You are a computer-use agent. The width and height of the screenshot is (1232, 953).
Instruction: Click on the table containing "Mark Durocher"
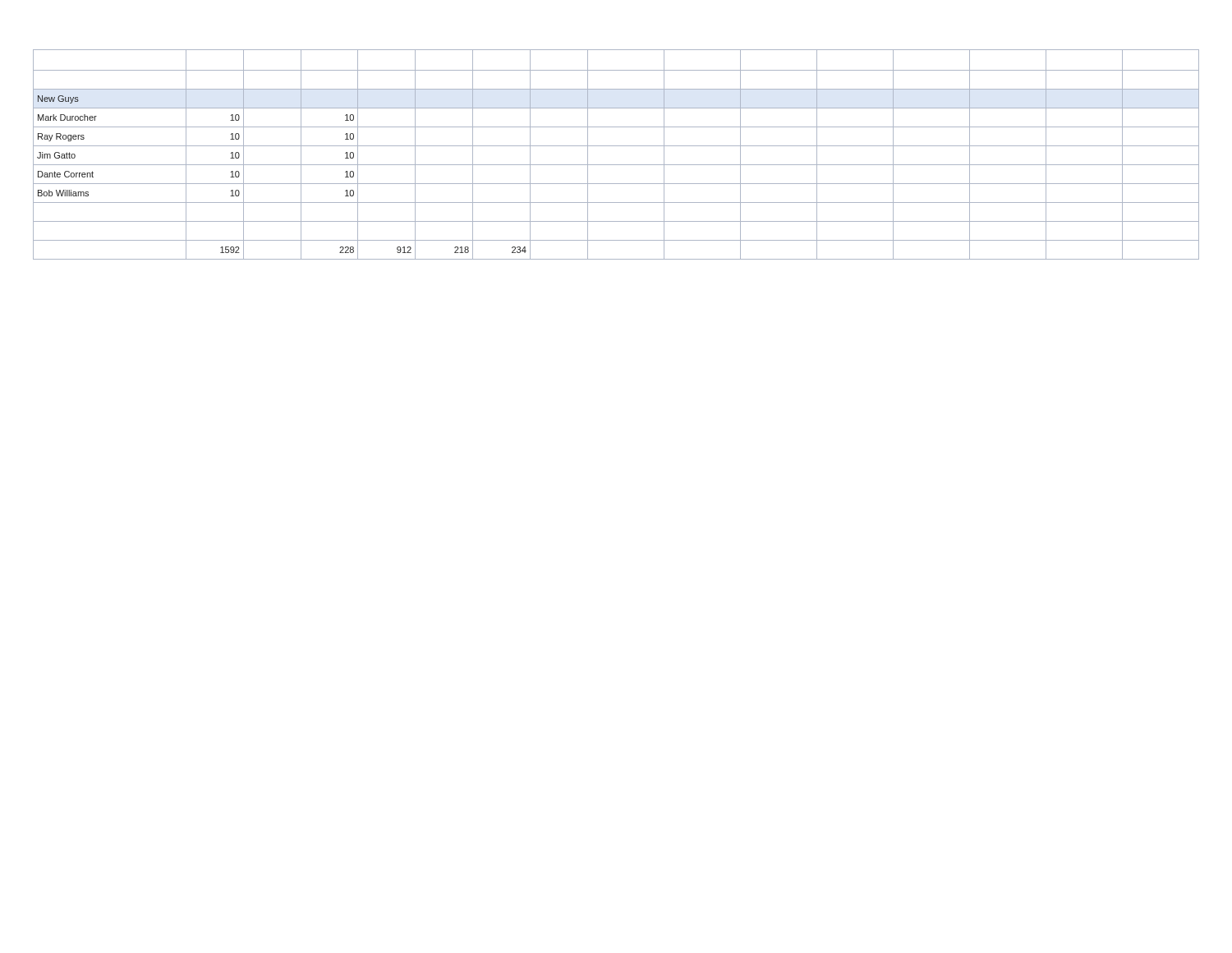pyautogui.click(x=616, y=154)
